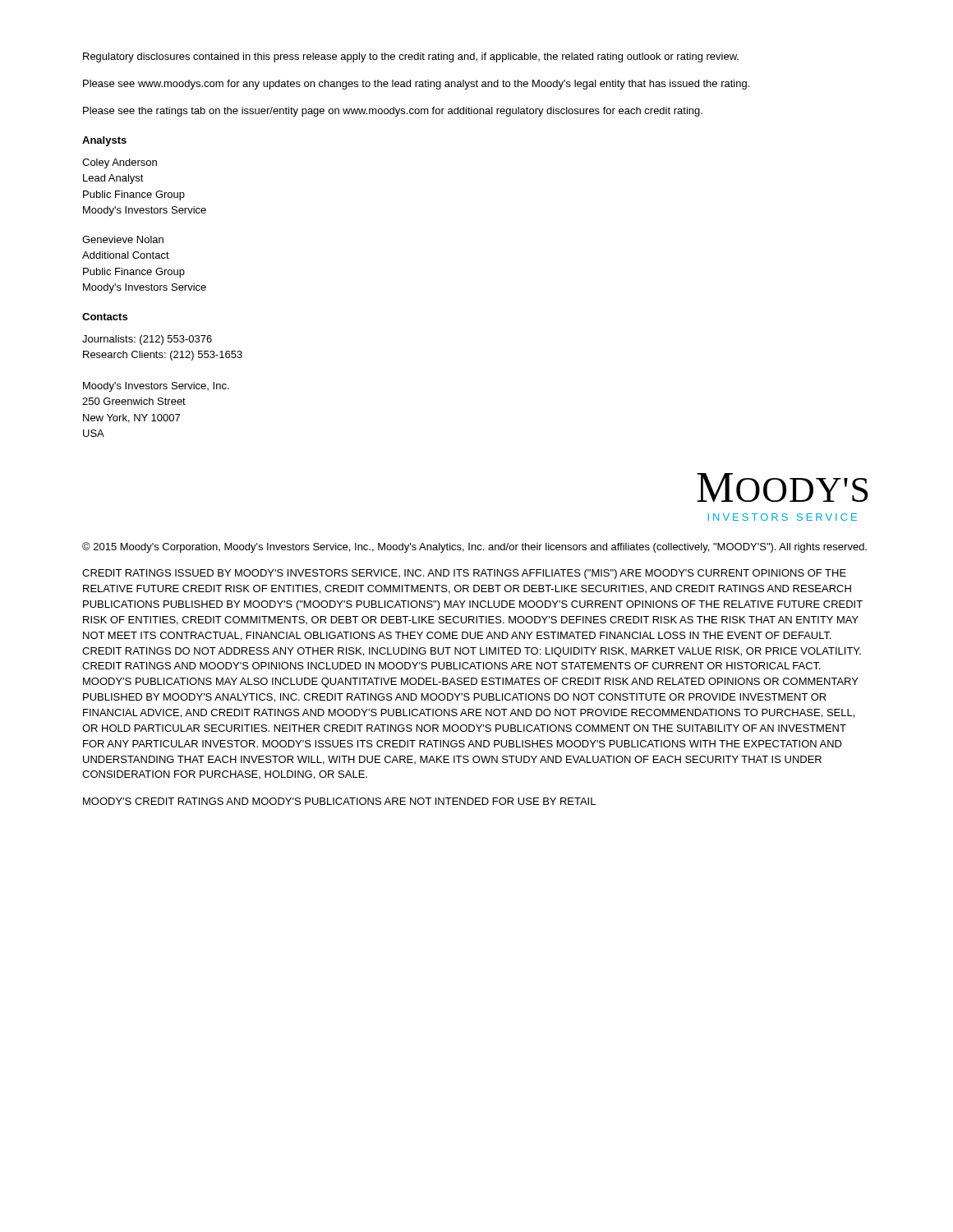Viewport: 953px width, 1232px height.
Task: Select the region starting "Regulatory disclosures contained in this press release apply"
Action: [411, 56]
